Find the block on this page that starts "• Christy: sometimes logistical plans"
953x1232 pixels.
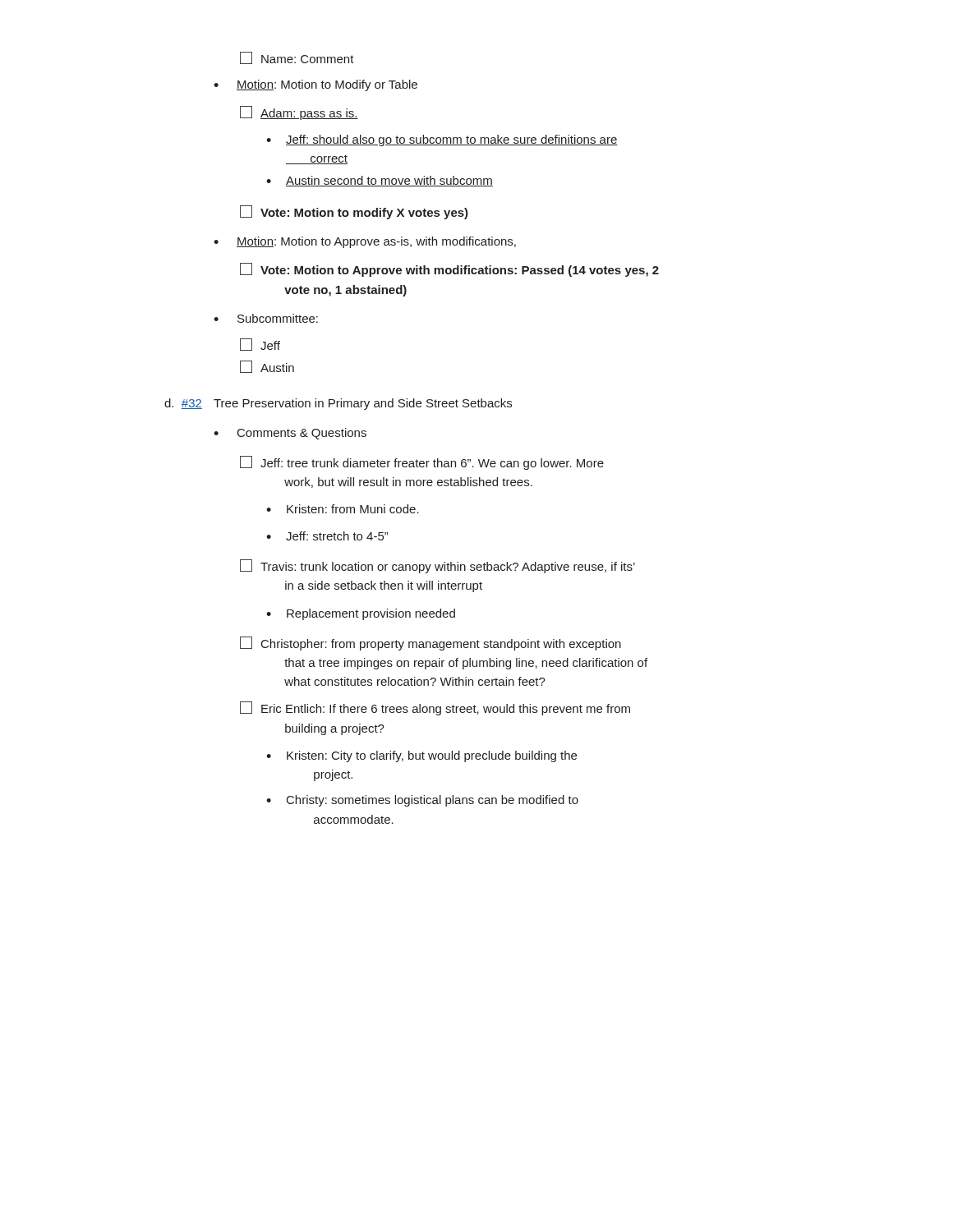click(422, 809)
